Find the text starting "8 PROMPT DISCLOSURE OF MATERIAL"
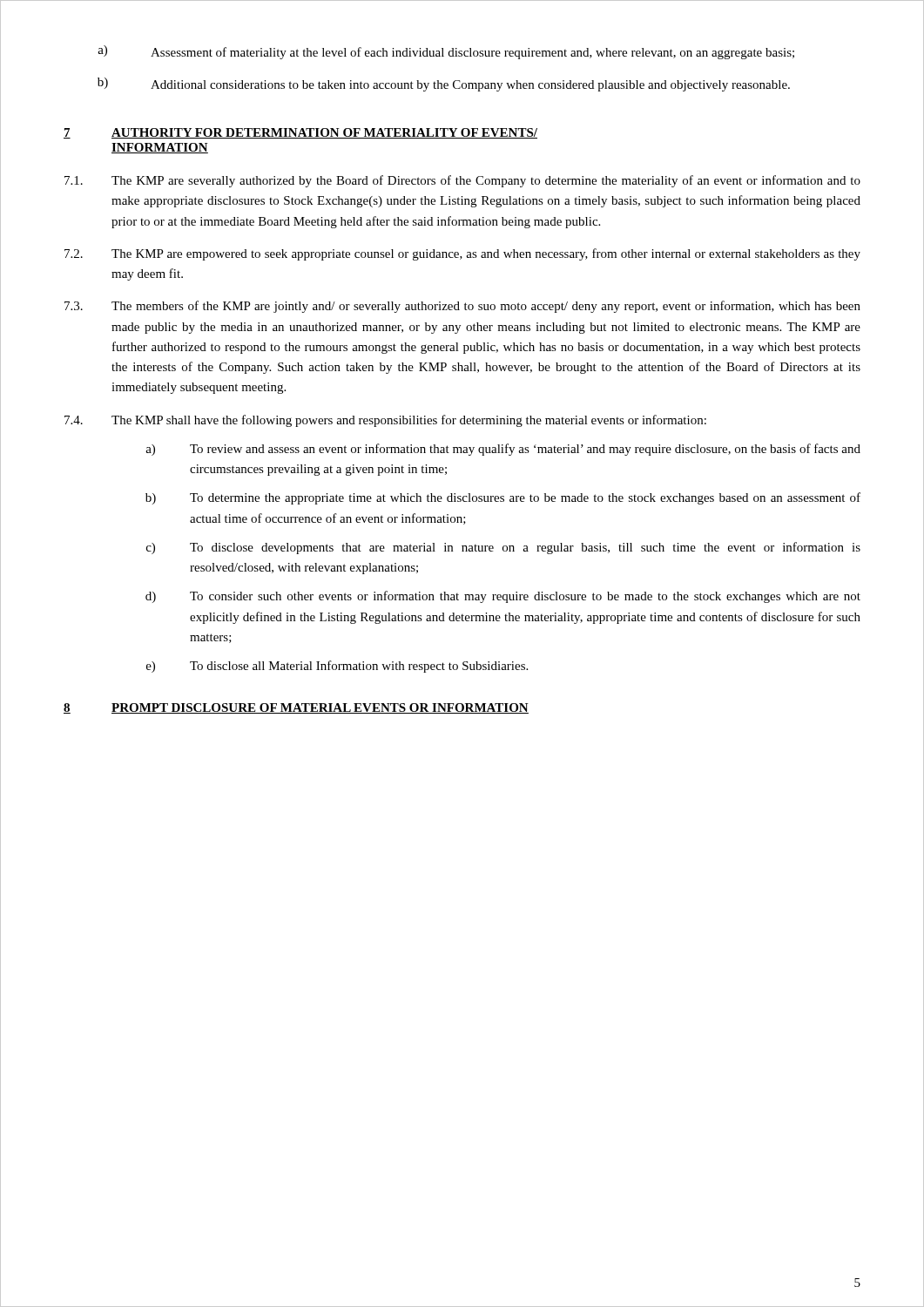 (296, 708)
